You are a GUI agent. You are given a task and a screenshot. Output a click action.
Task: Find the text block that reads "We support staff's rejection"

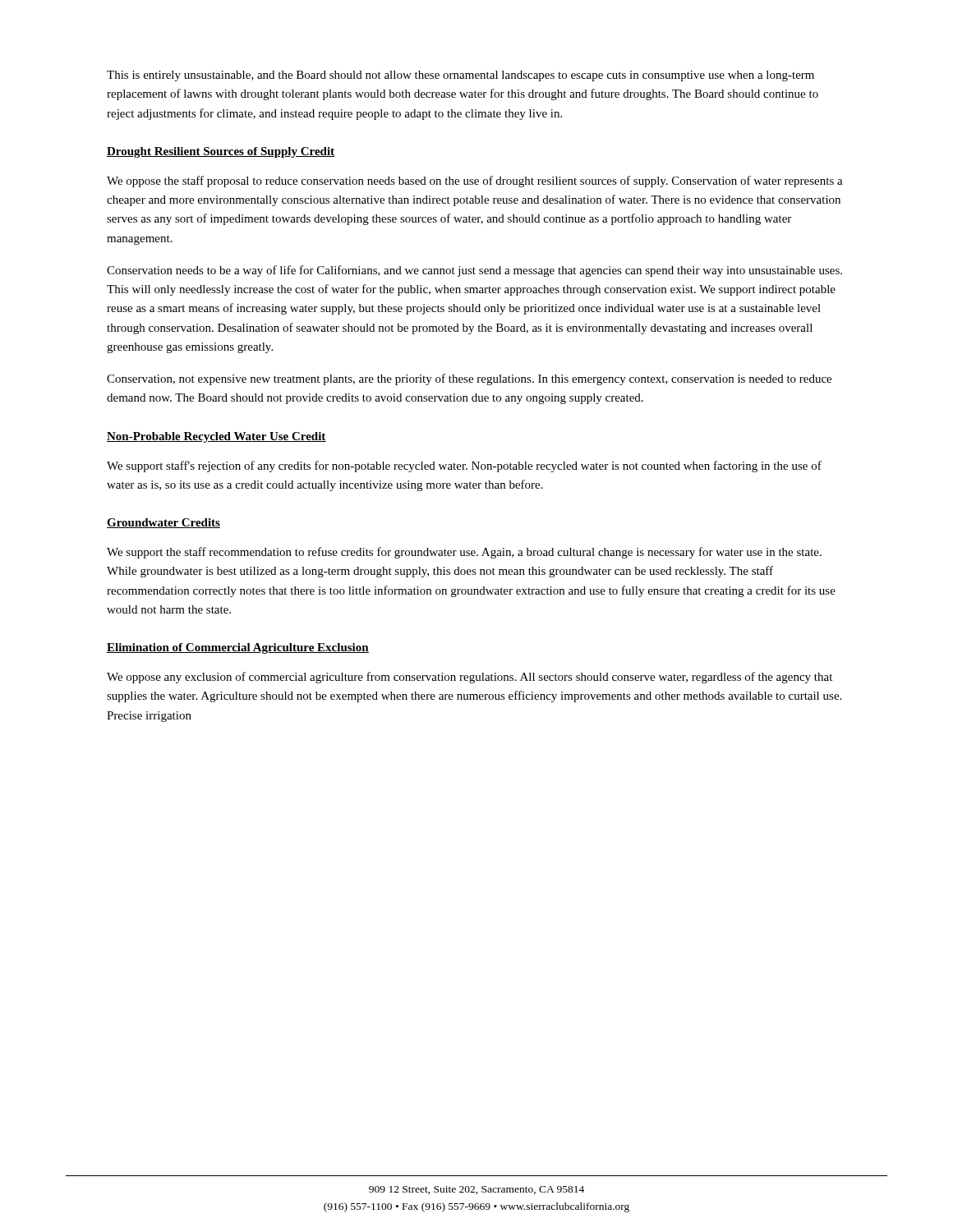coord(464,475)
